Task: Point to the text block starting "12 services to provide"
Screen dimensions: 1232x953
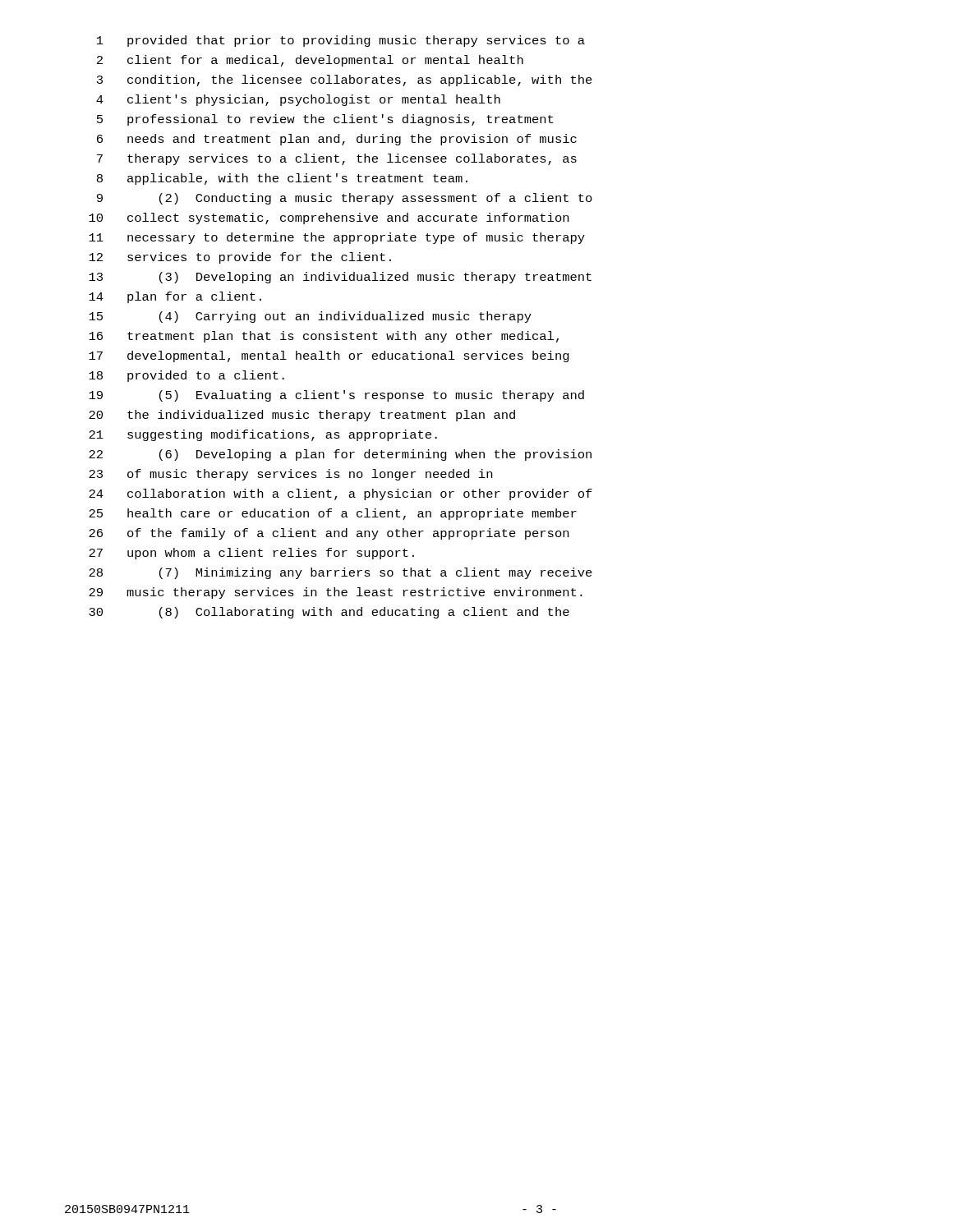Action: [x=240, y=258]
